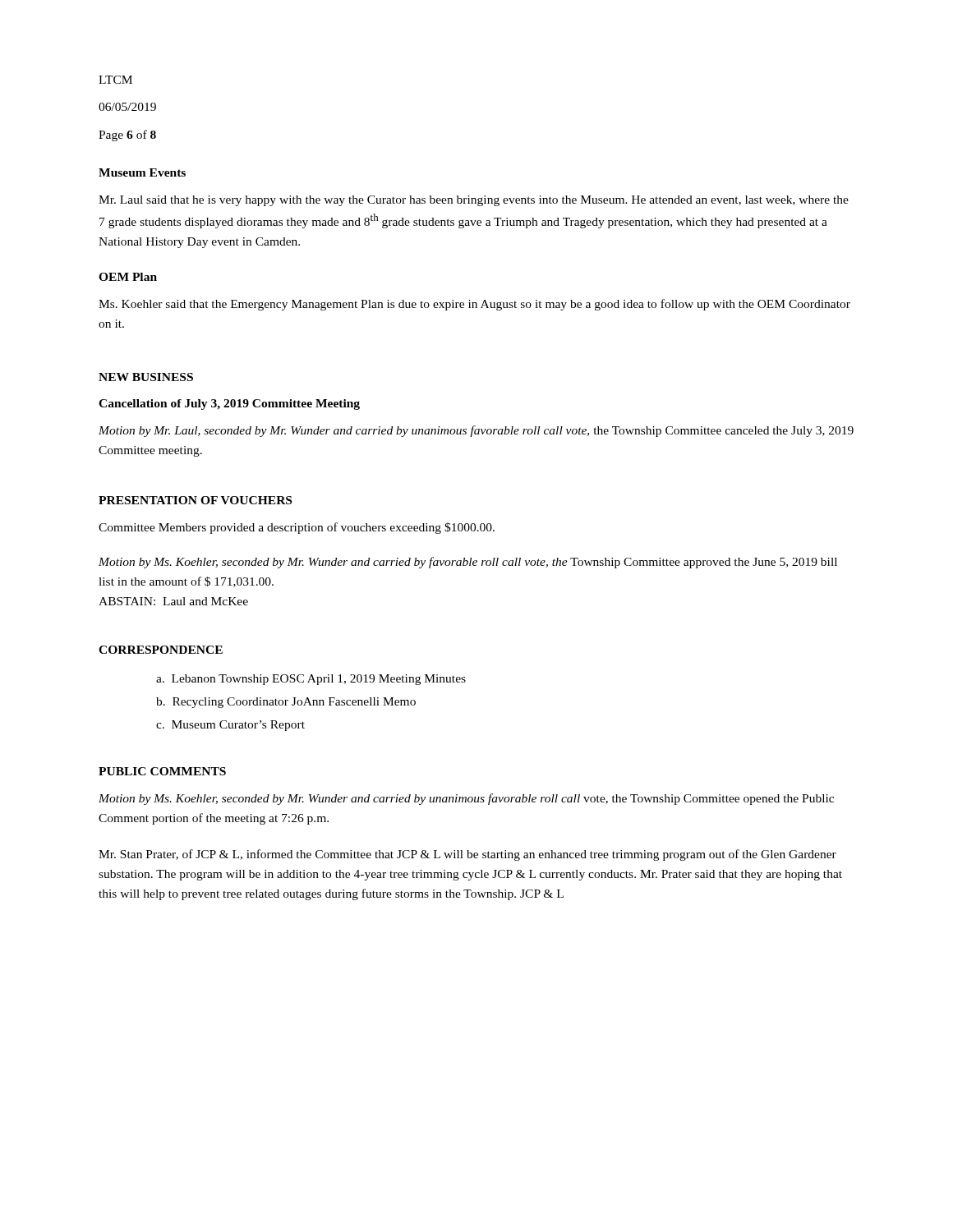953x1232 pixels.
Task: Select the section header with the text "OEM Plan"
Action: pyautogui.click(x=128, y=276)
